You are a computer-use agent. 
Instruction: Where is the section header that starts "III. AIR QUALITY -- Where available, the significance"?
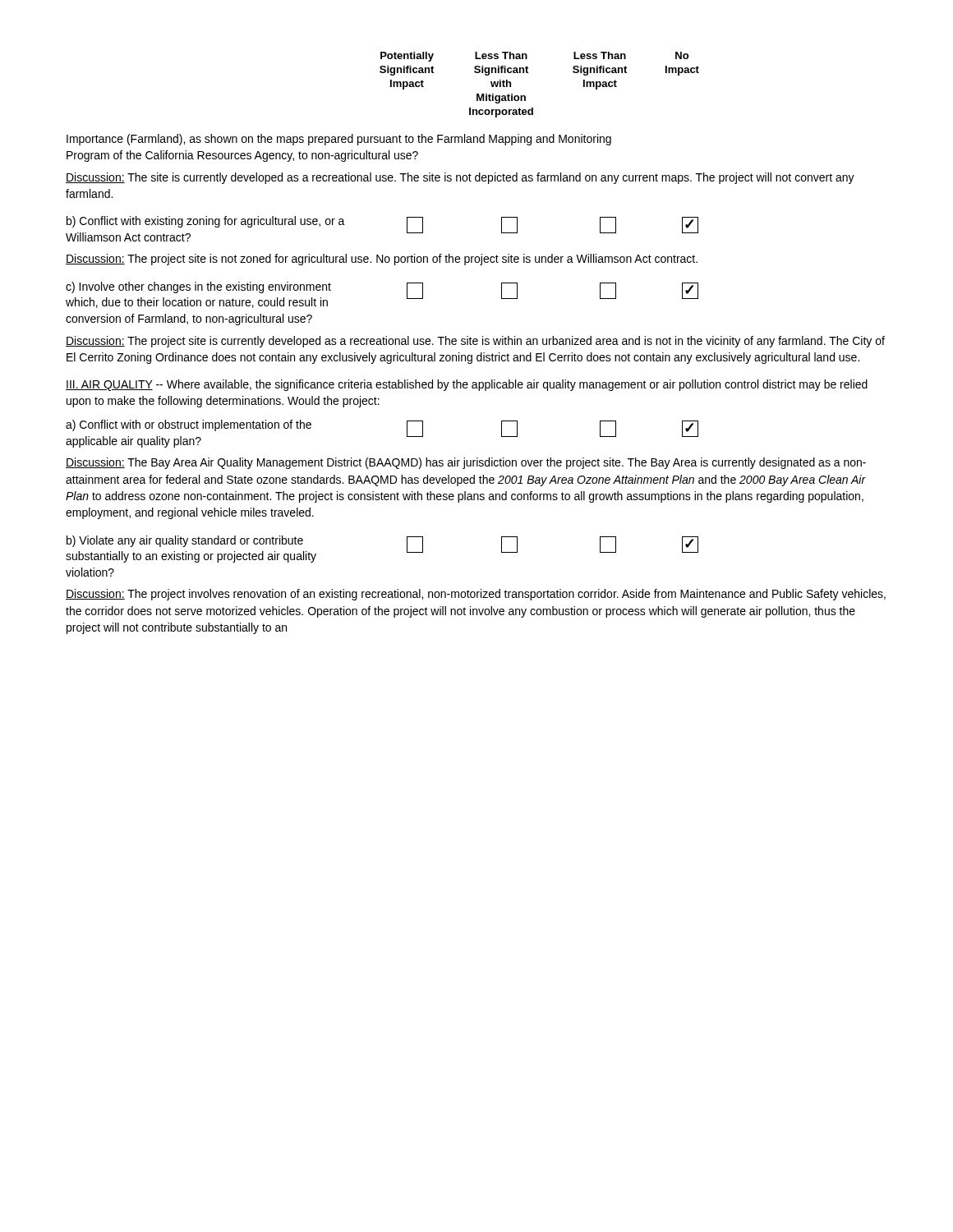click(467, 393)
